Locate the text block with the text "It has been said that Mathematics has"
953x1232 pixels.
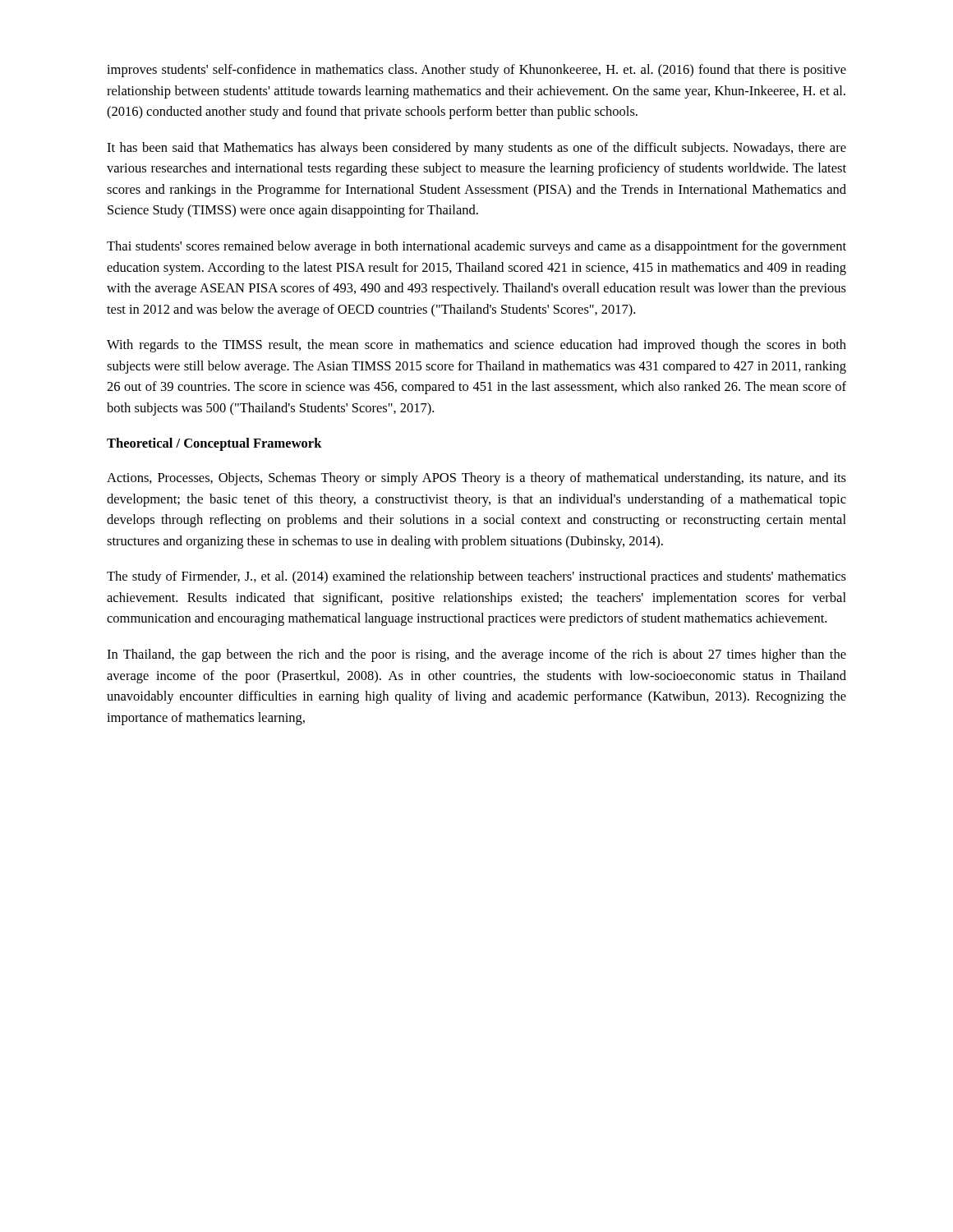[x=476, y=179]
